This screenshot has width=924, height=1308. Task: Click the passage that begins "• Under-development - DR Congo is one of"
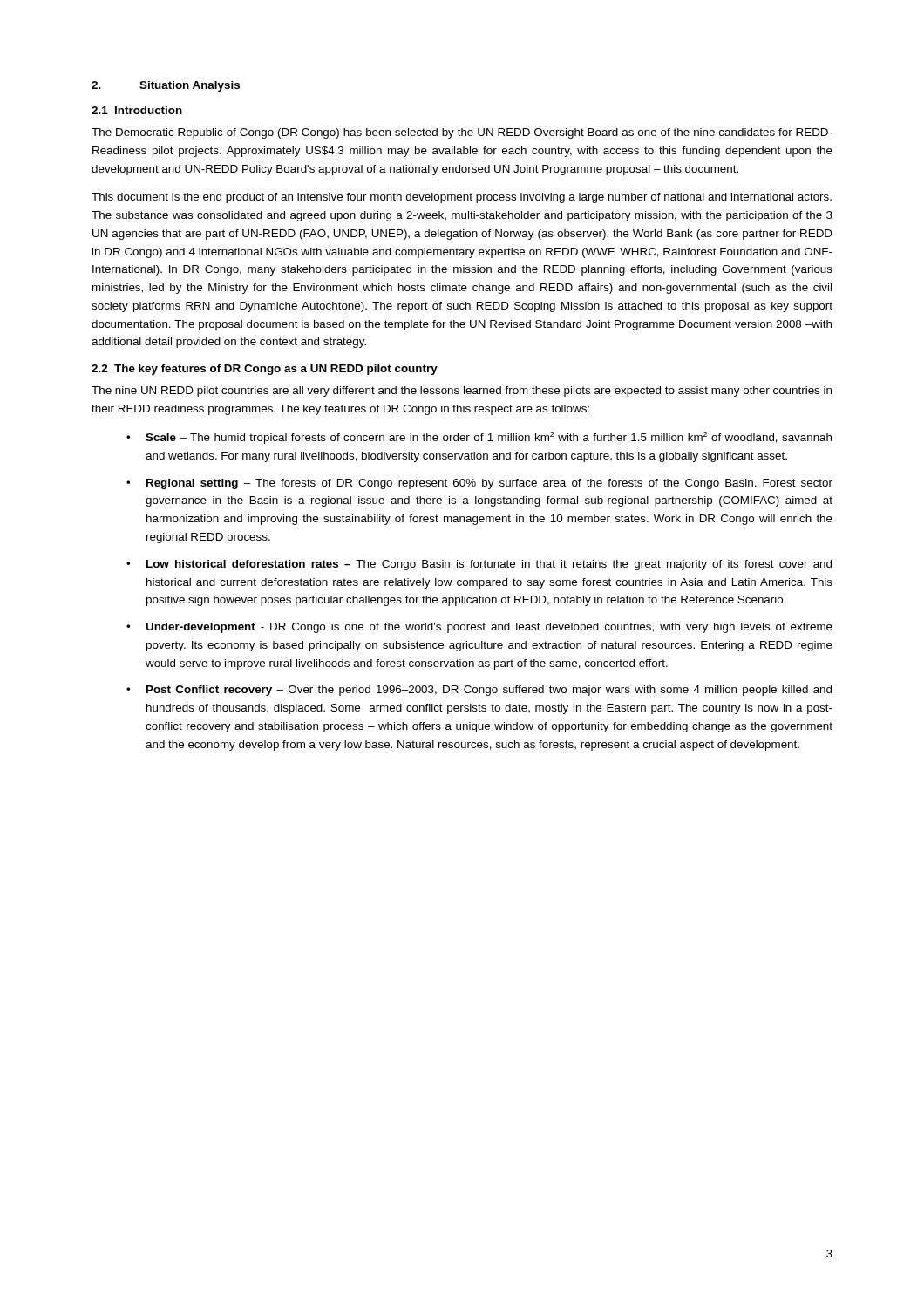click(x=479, y=645)
